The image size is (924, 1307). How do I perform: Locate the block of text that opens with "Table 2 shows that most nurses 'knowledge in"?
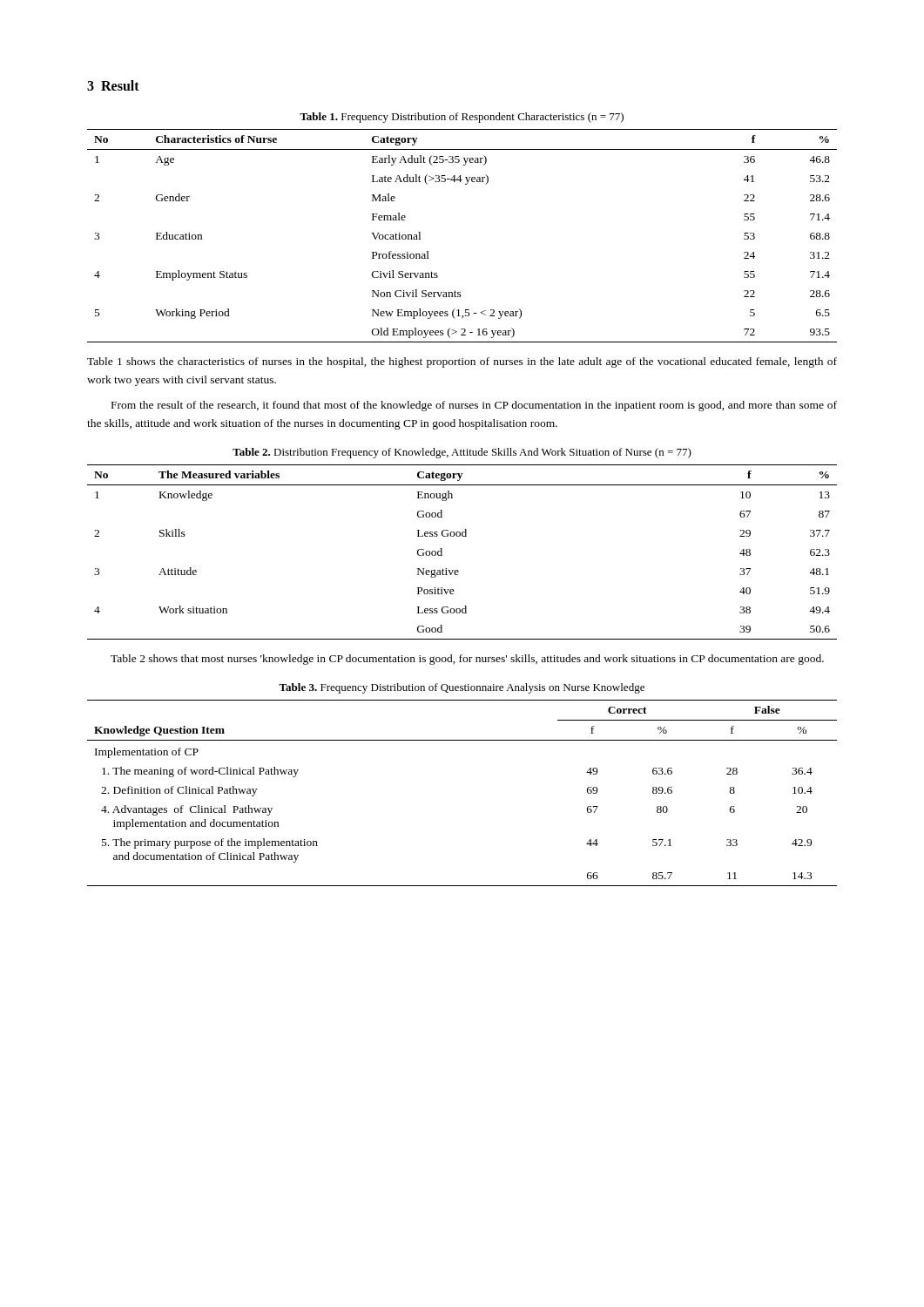pyautogui.click(x=467, y=658)
